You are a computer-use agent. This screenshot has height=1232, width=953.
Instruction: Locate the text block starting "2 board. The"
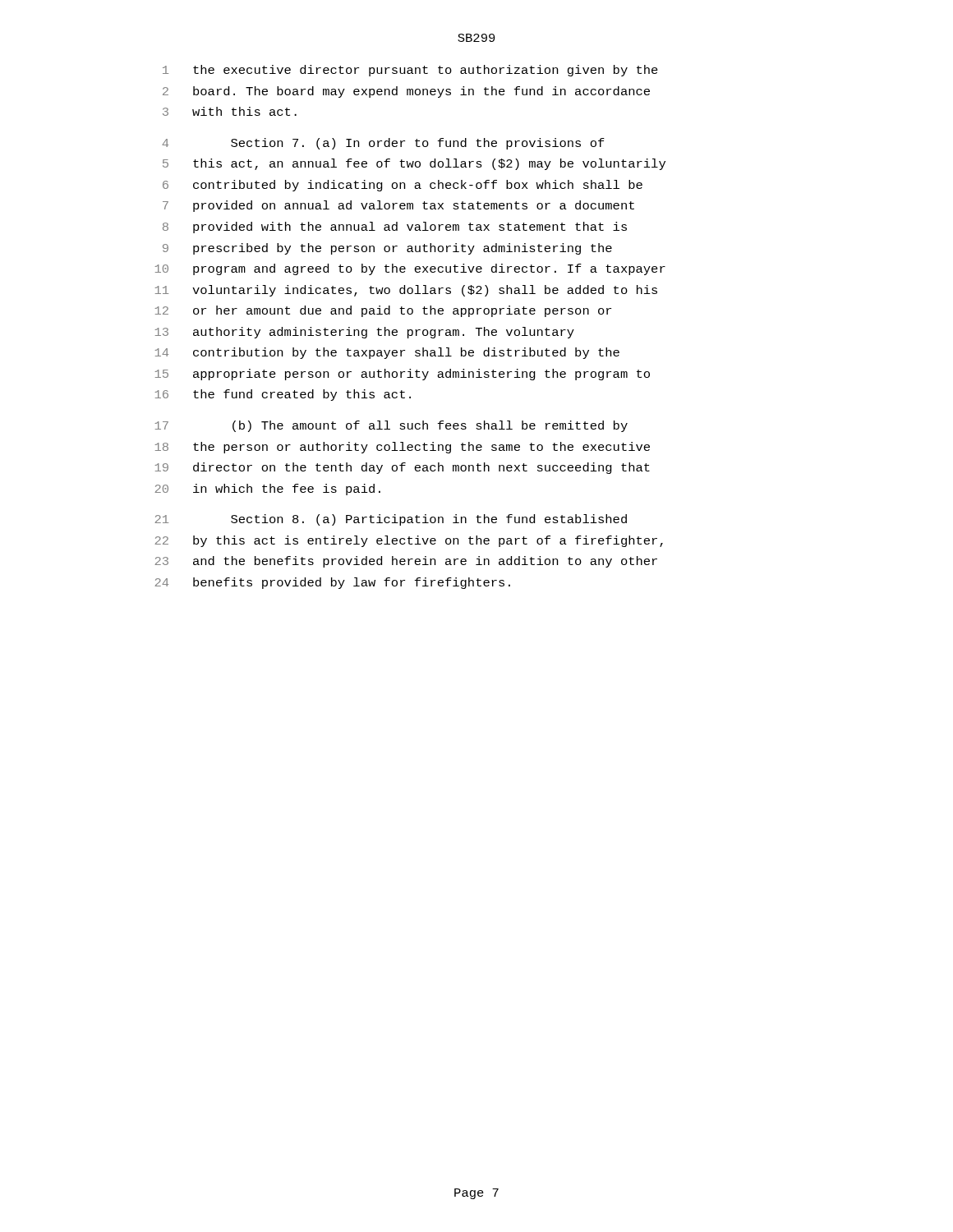[x=496, y=92]
